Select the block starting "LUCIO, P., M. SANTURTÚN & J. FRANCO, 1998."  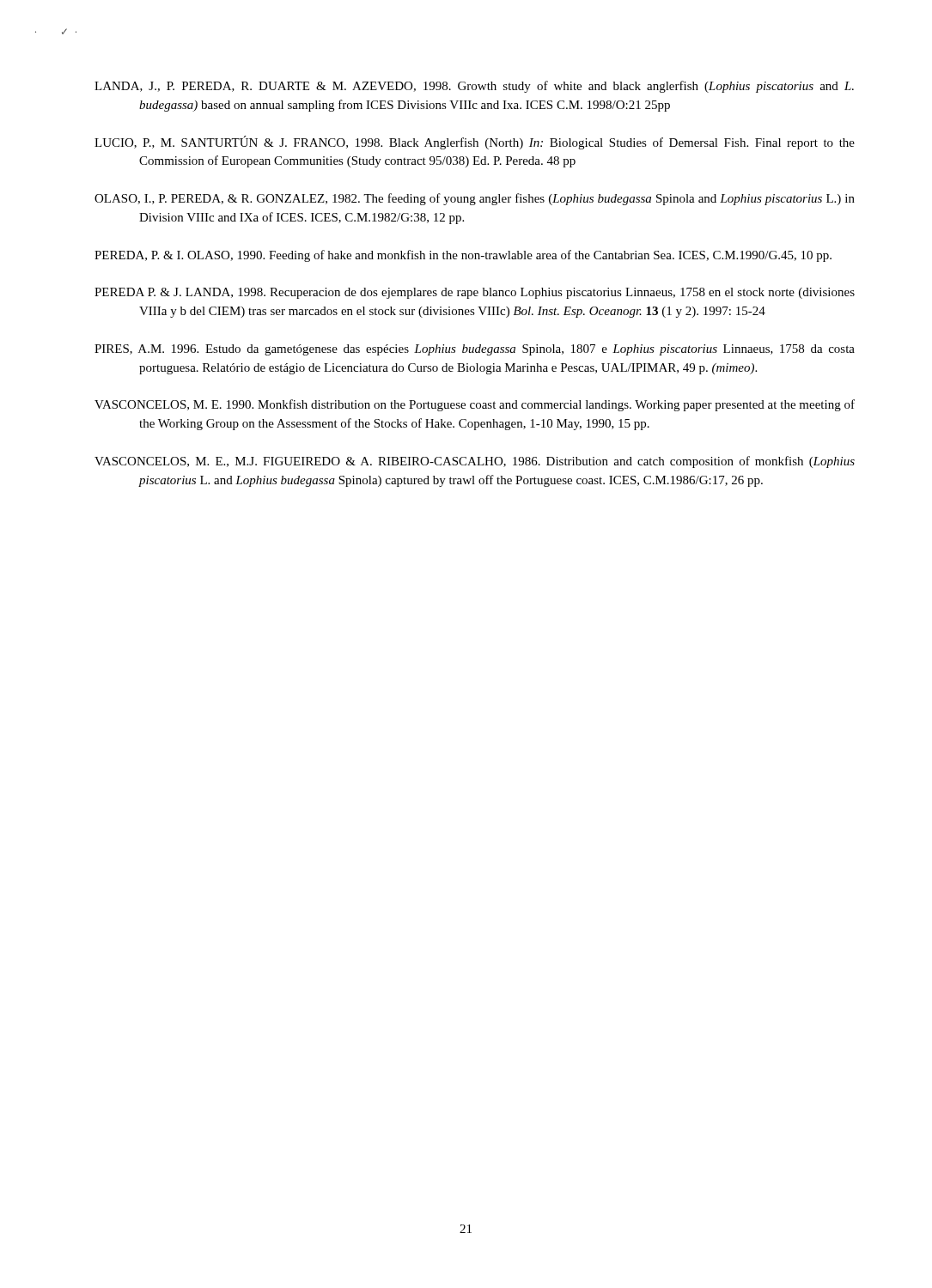[x=475, y=152]
